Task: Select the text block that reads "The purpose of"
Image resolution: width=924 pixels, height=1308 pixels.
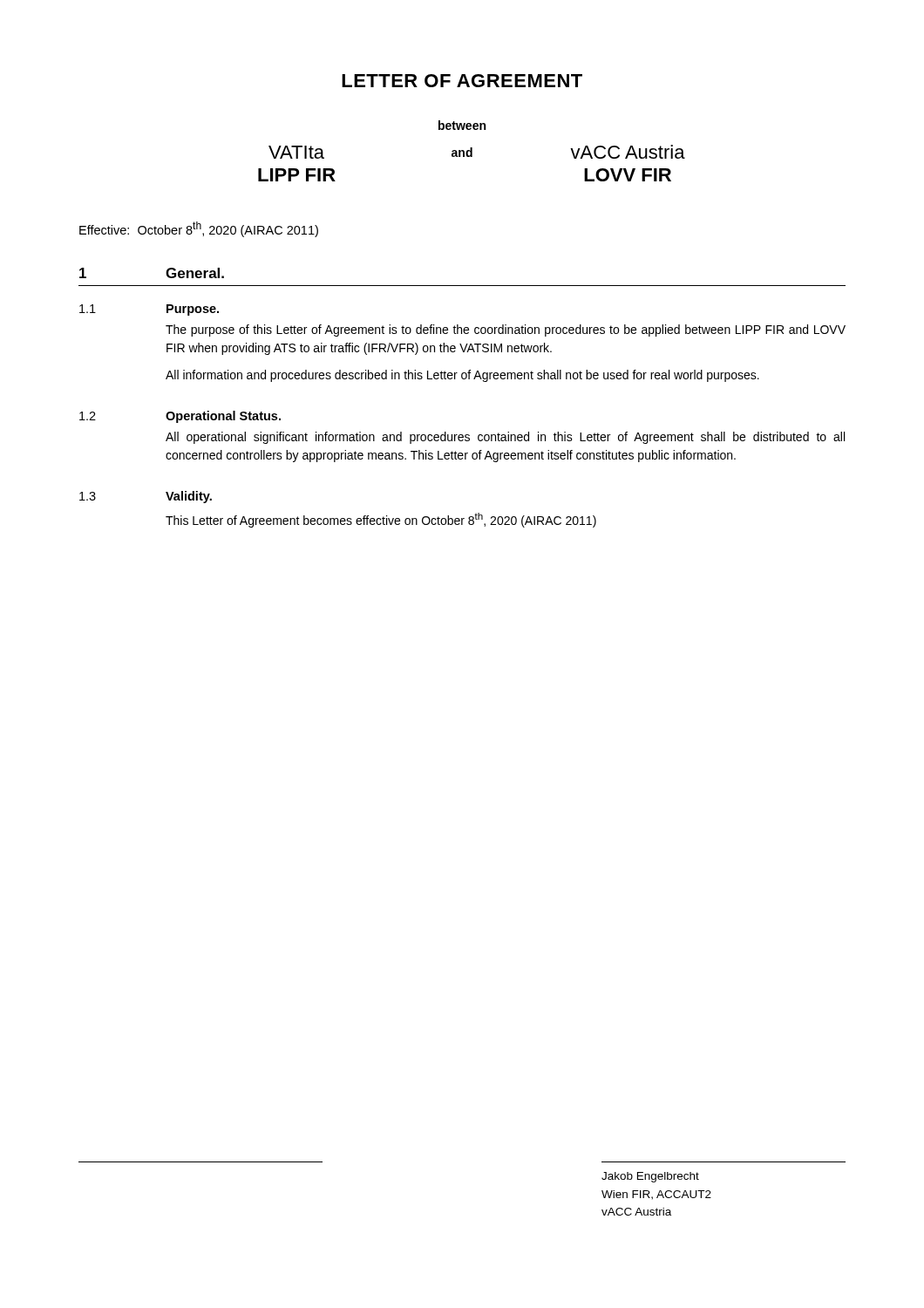Action: coord(506,339)
